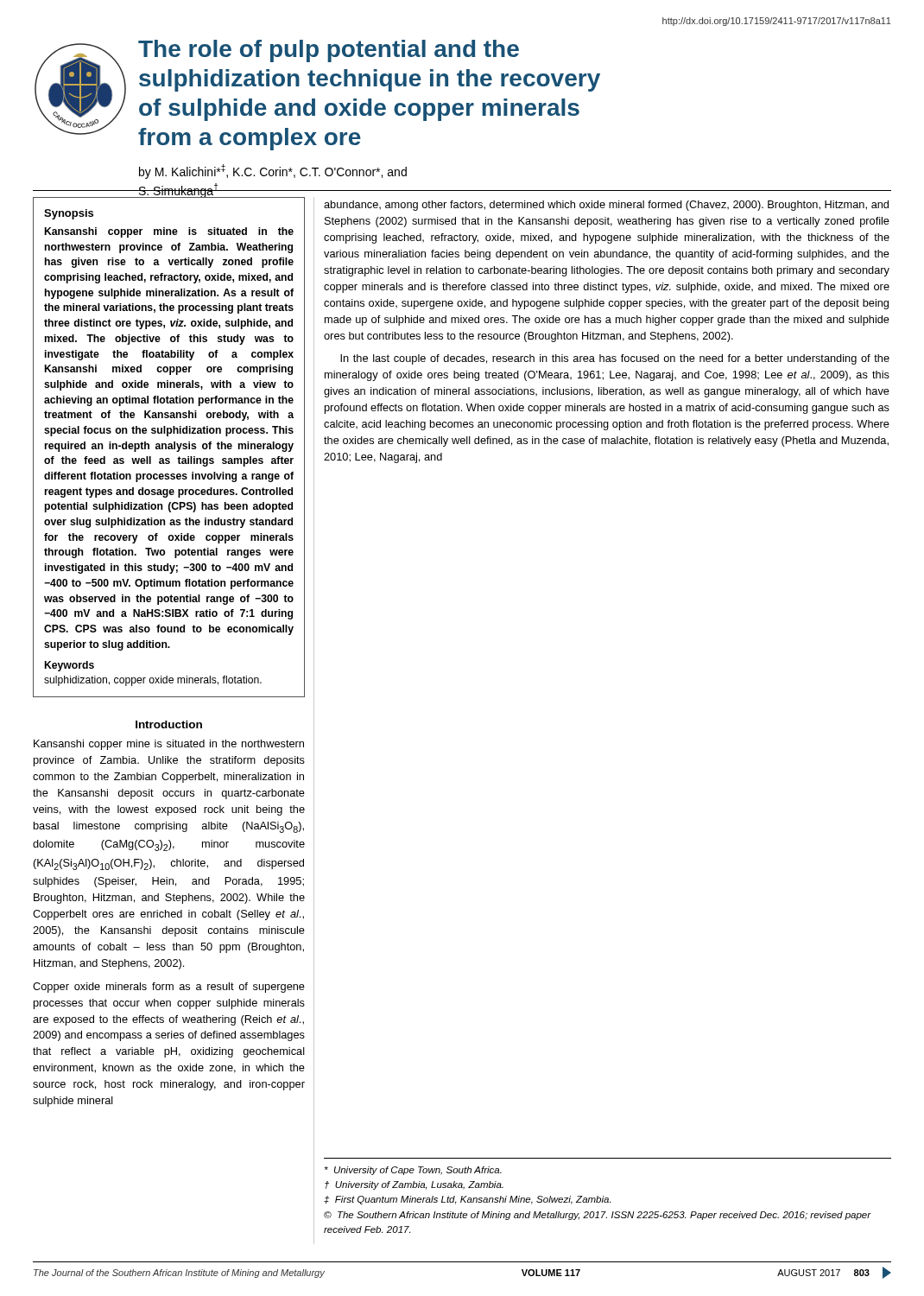Select the text block that reads "Copper oxide minerals form as a result"
The width and height of the screenshot is (924, 1296).
click(x=169, y=1043)
